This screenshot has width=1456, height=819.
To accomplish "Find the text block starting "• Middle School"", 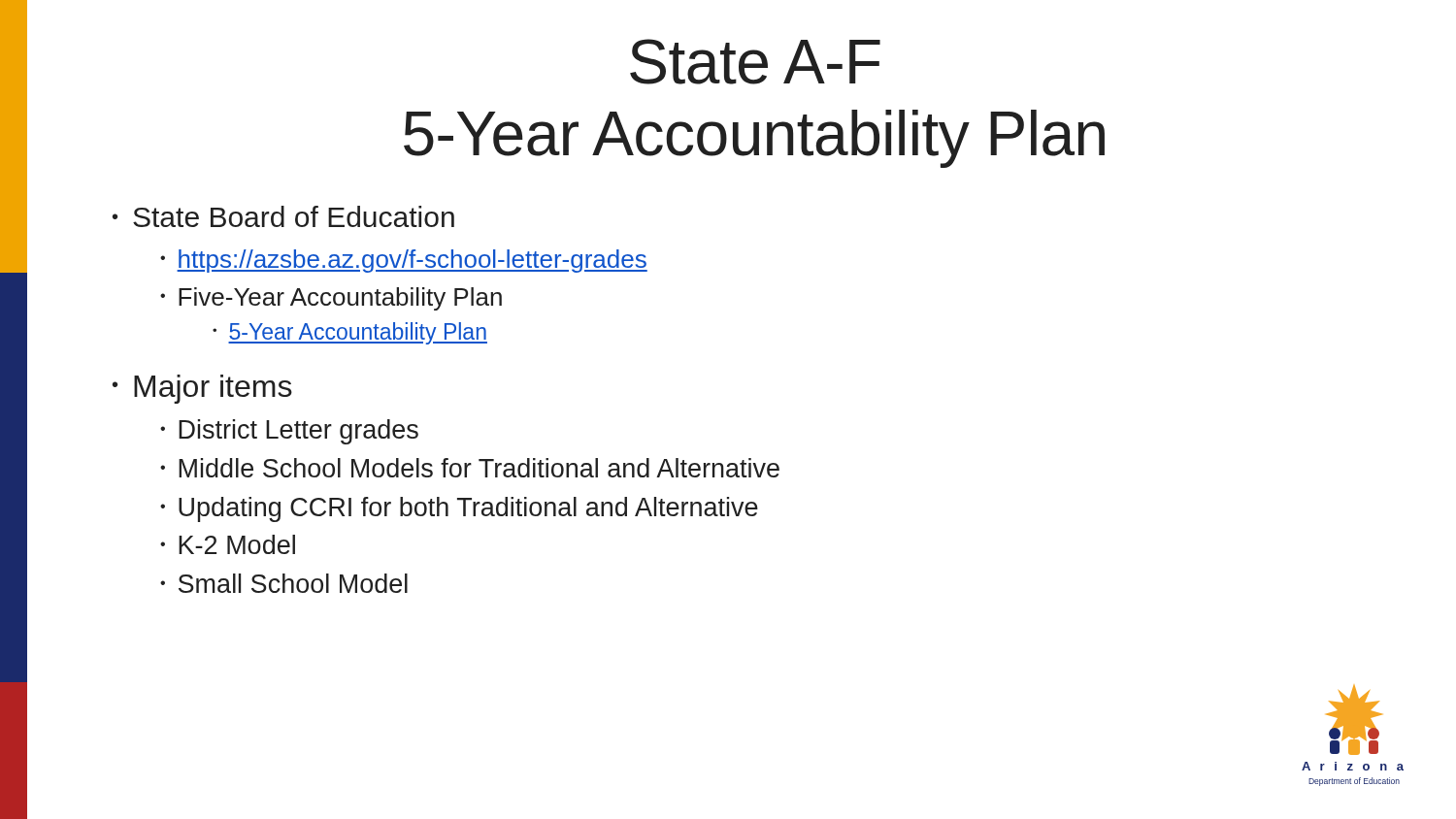I will [x=470, y=469].
